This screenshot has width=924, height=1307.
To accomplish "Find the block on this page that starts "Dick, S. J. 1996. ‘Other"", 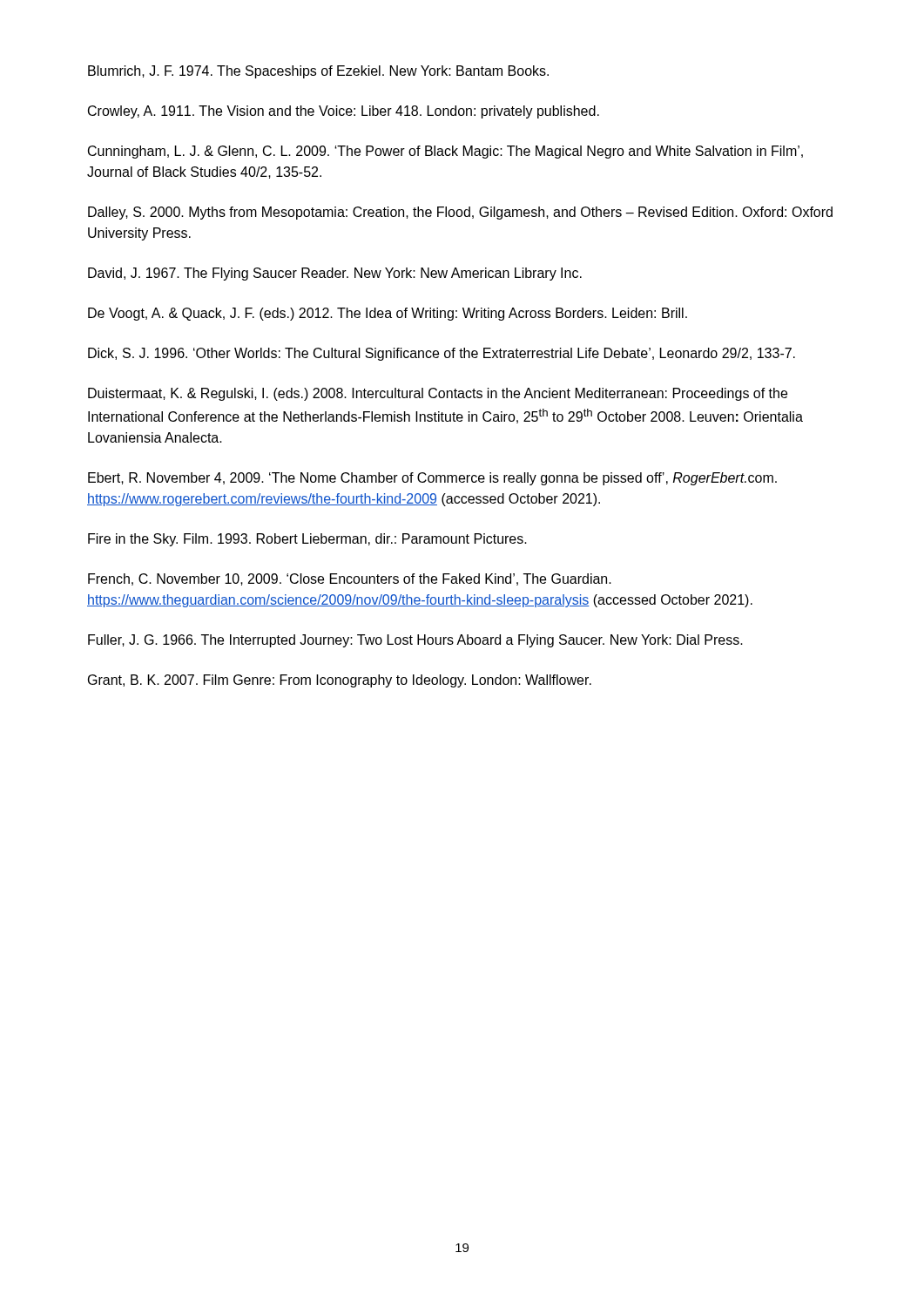I will tap(442, 353).
